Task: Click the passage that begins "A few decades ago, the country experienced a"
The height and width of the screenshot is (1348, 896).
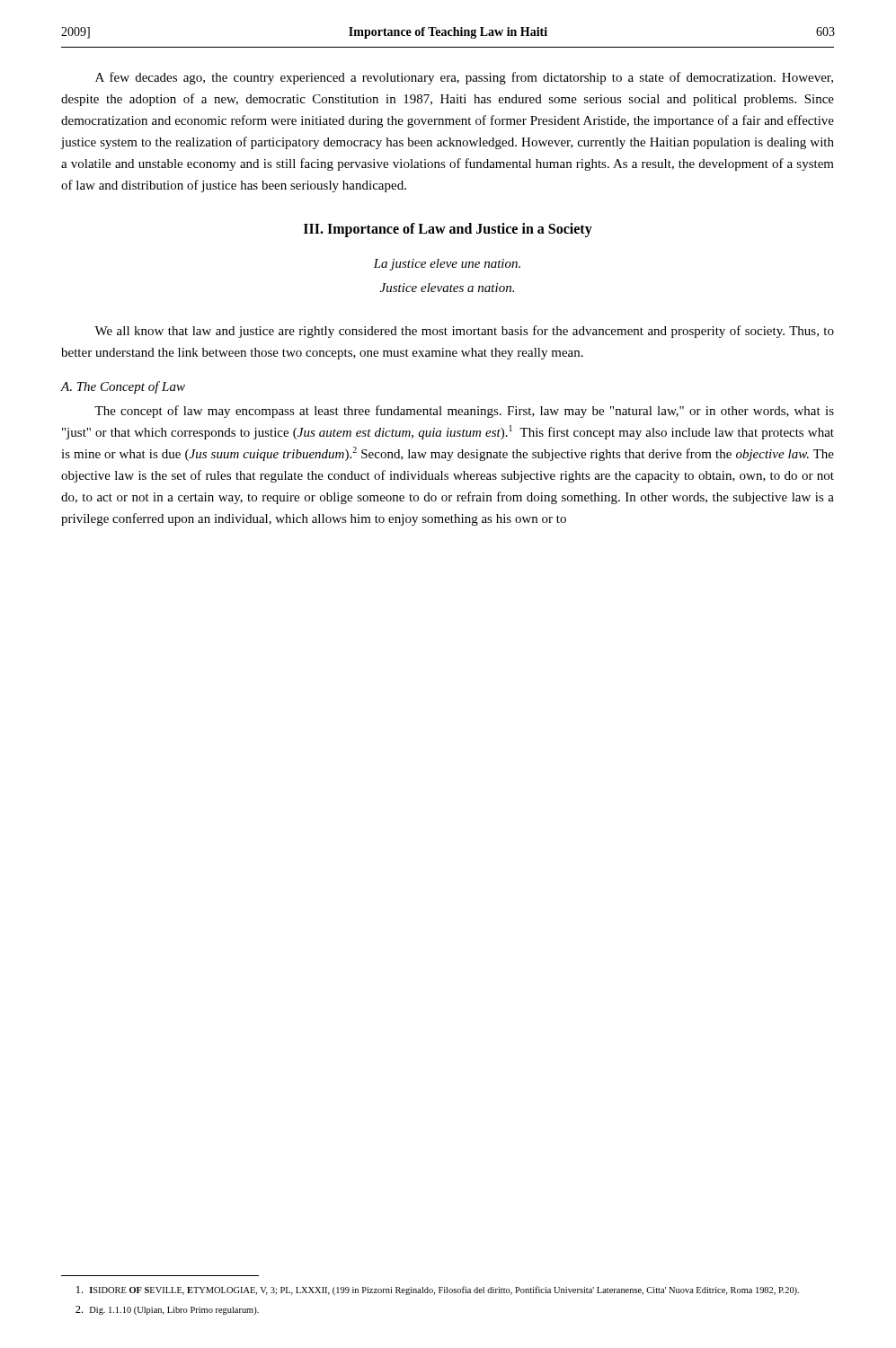Action: point(448,131)
